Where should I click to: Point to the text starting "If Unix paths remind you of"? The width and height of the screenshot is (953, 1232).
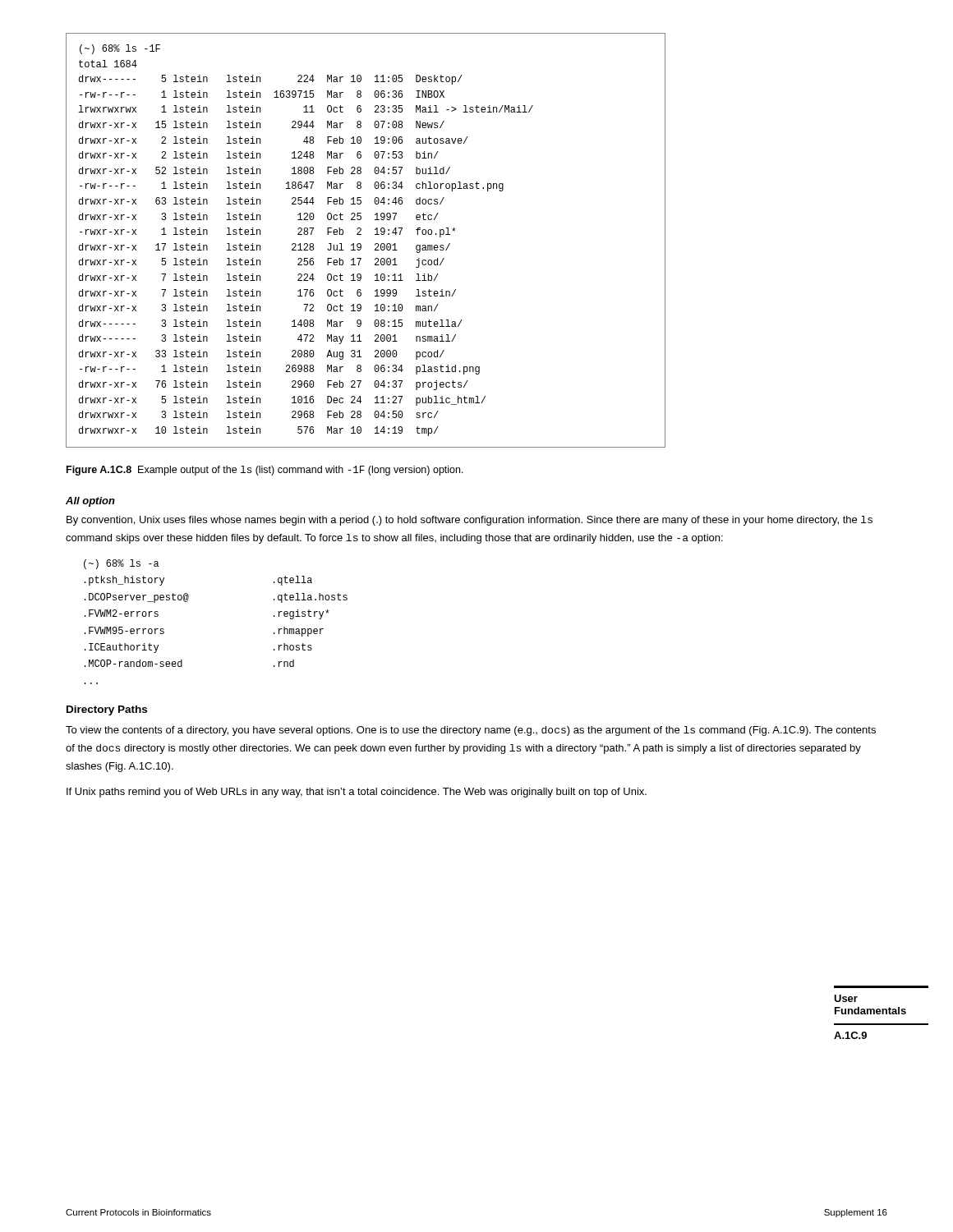pos(357,791)
